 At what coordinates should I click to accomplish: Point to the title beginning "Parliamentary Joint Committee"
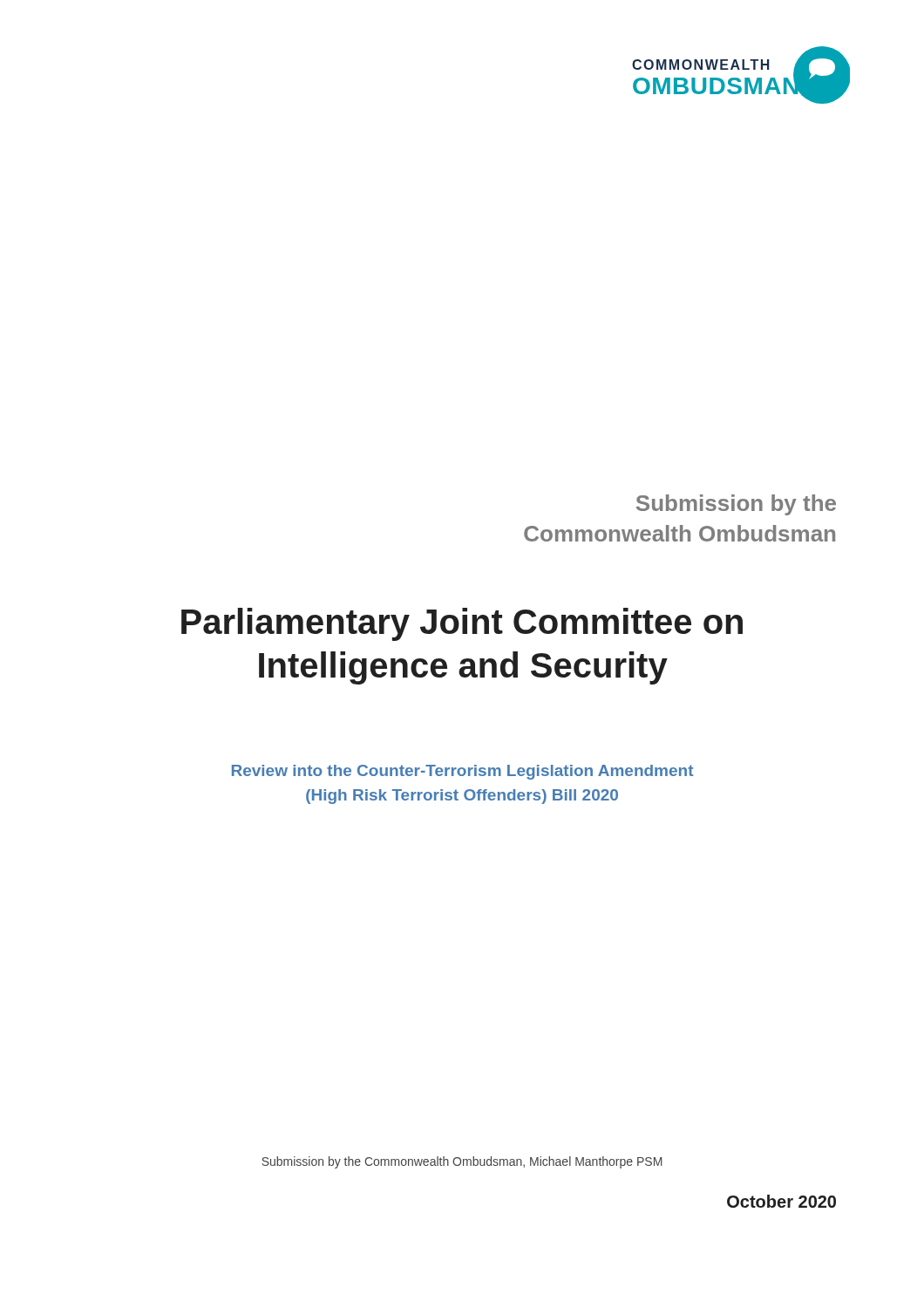462,644
